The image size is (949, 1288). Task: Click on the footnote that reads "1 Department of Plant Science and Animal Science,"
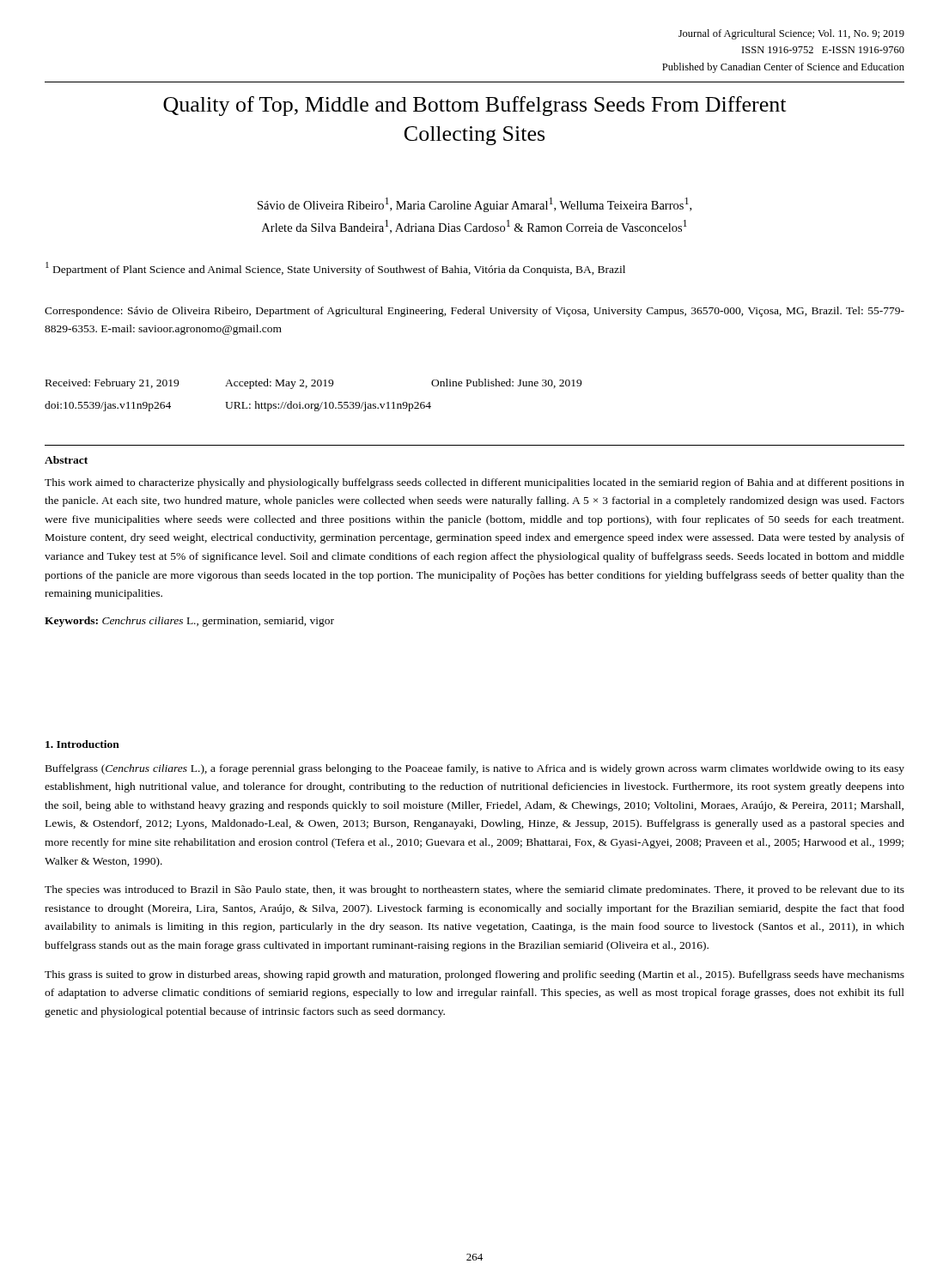335,267
